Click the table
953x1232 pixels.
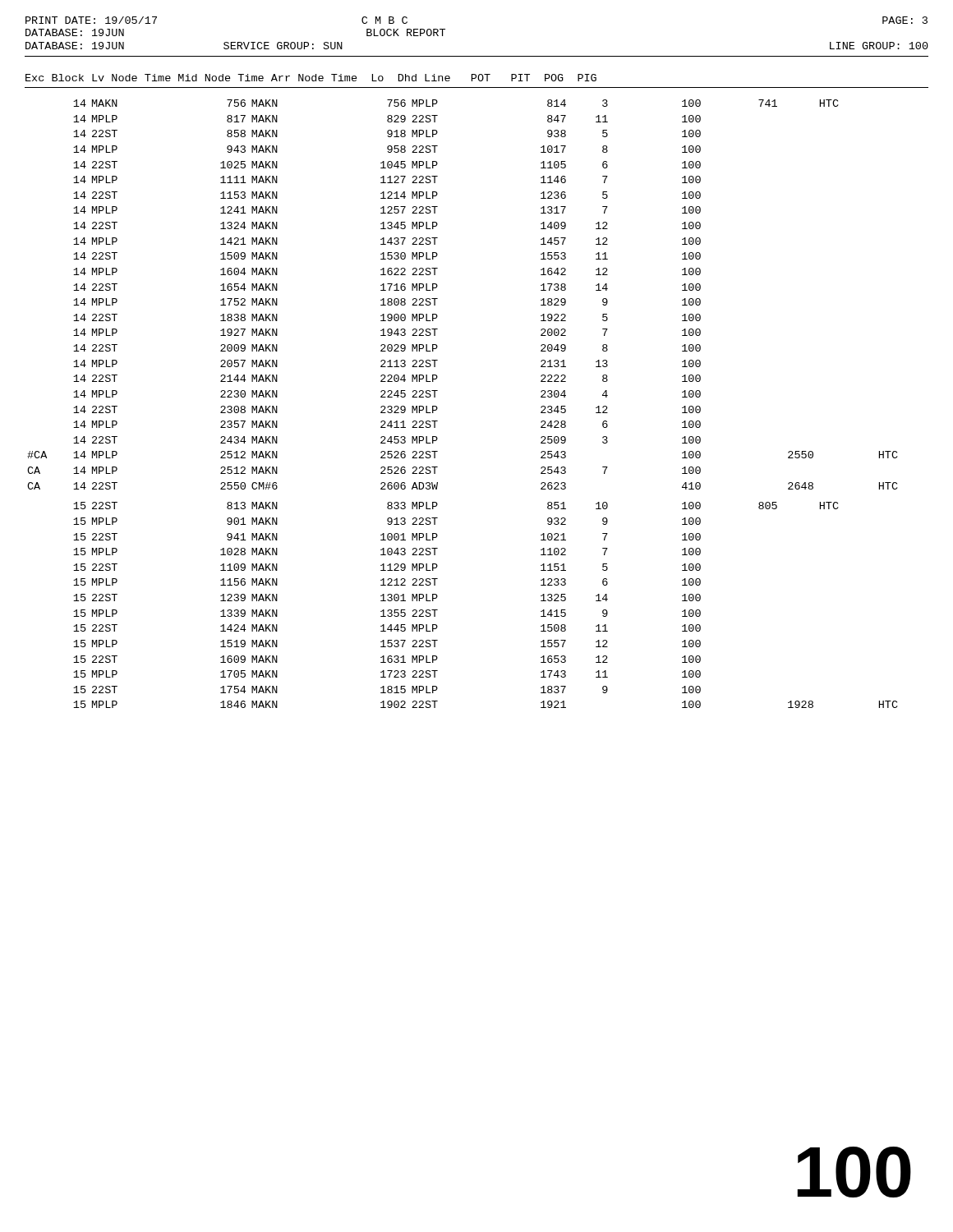(x=476, y=405)
